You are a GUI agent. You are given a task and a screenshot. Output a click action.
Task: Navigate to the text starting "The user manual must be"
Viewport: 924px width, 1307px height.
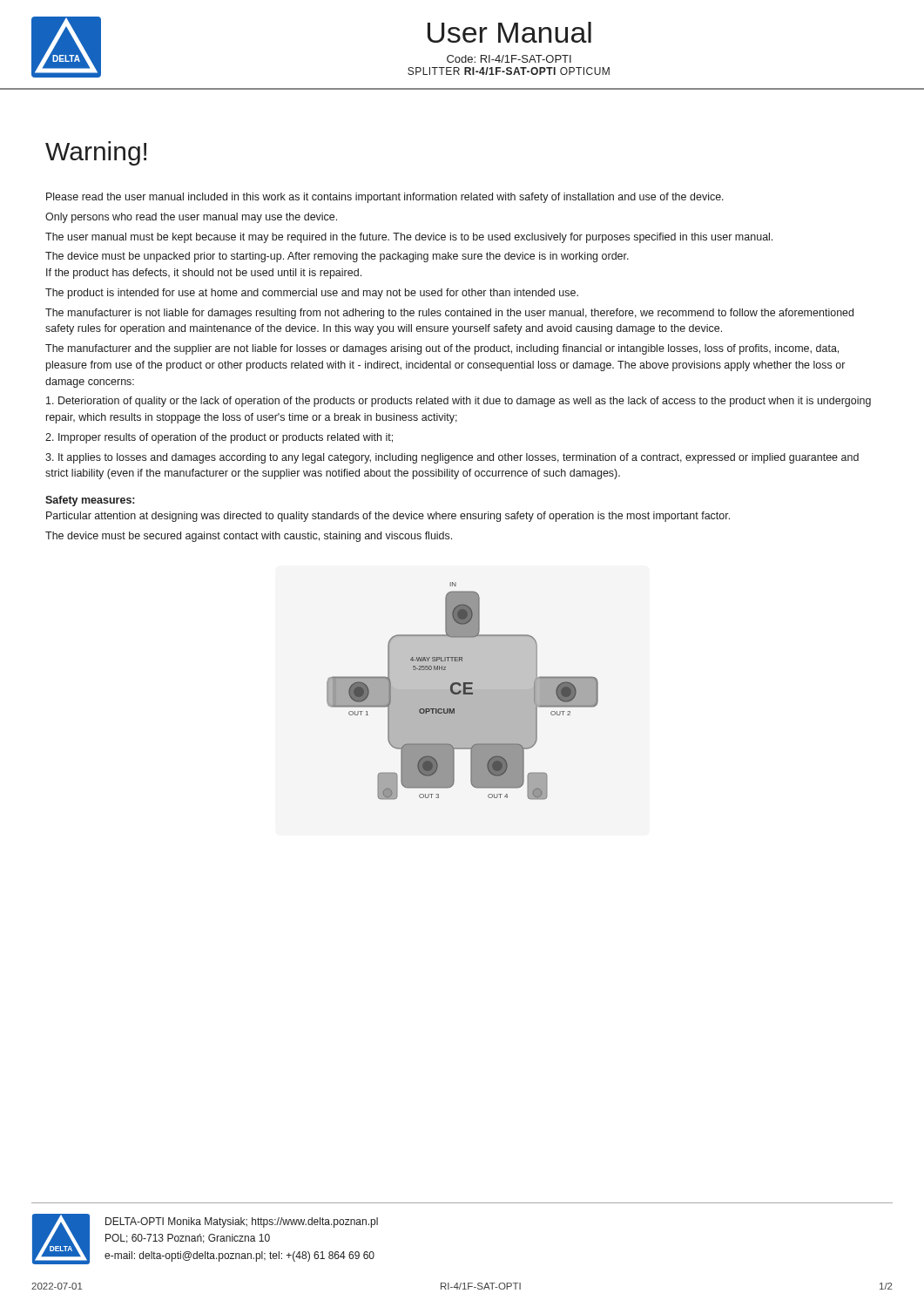click(x=409, y=237)
